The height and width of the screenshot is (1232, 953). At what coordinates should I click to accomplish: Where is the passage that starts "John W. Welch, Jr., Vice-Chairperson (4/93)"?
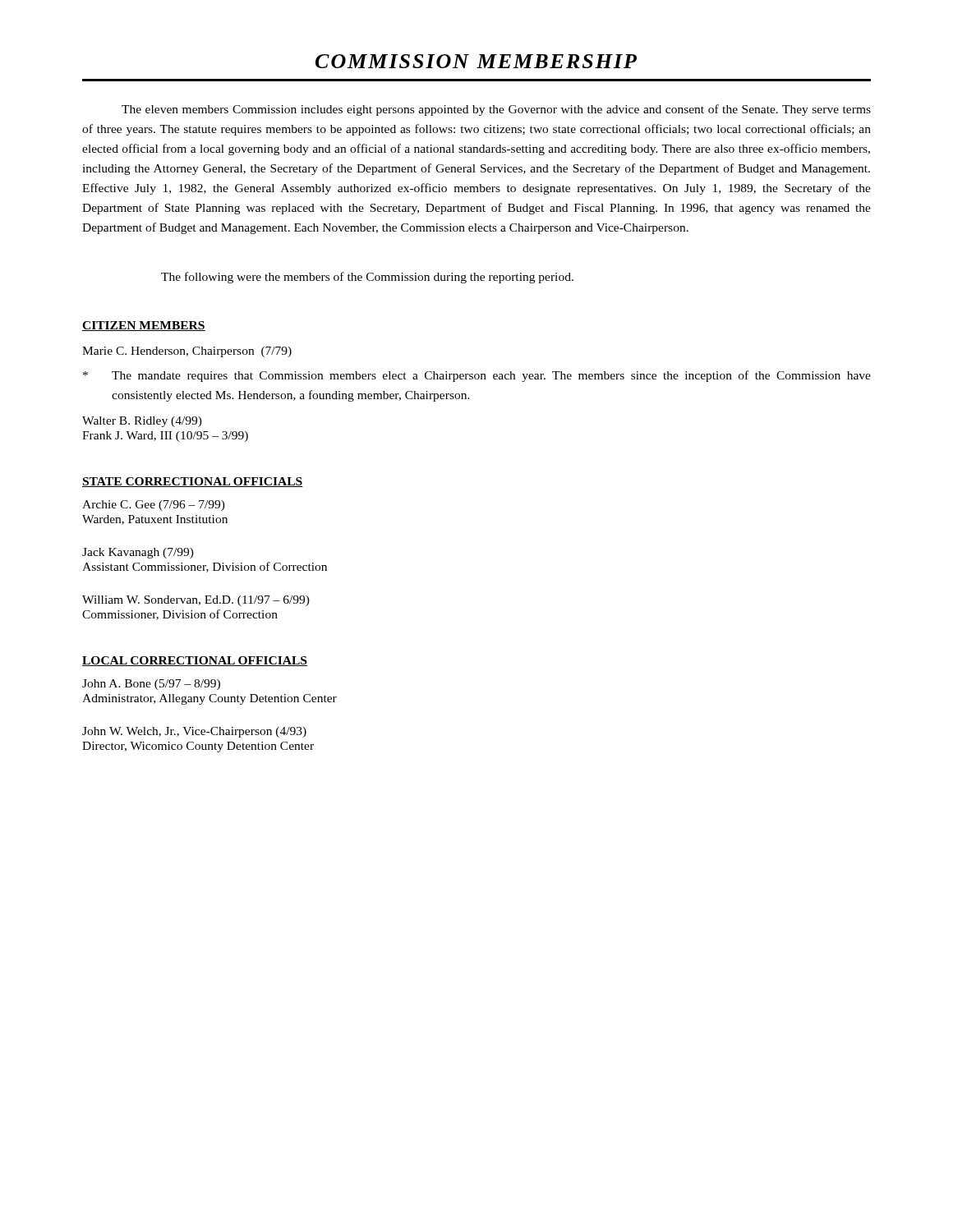(198, 738)
